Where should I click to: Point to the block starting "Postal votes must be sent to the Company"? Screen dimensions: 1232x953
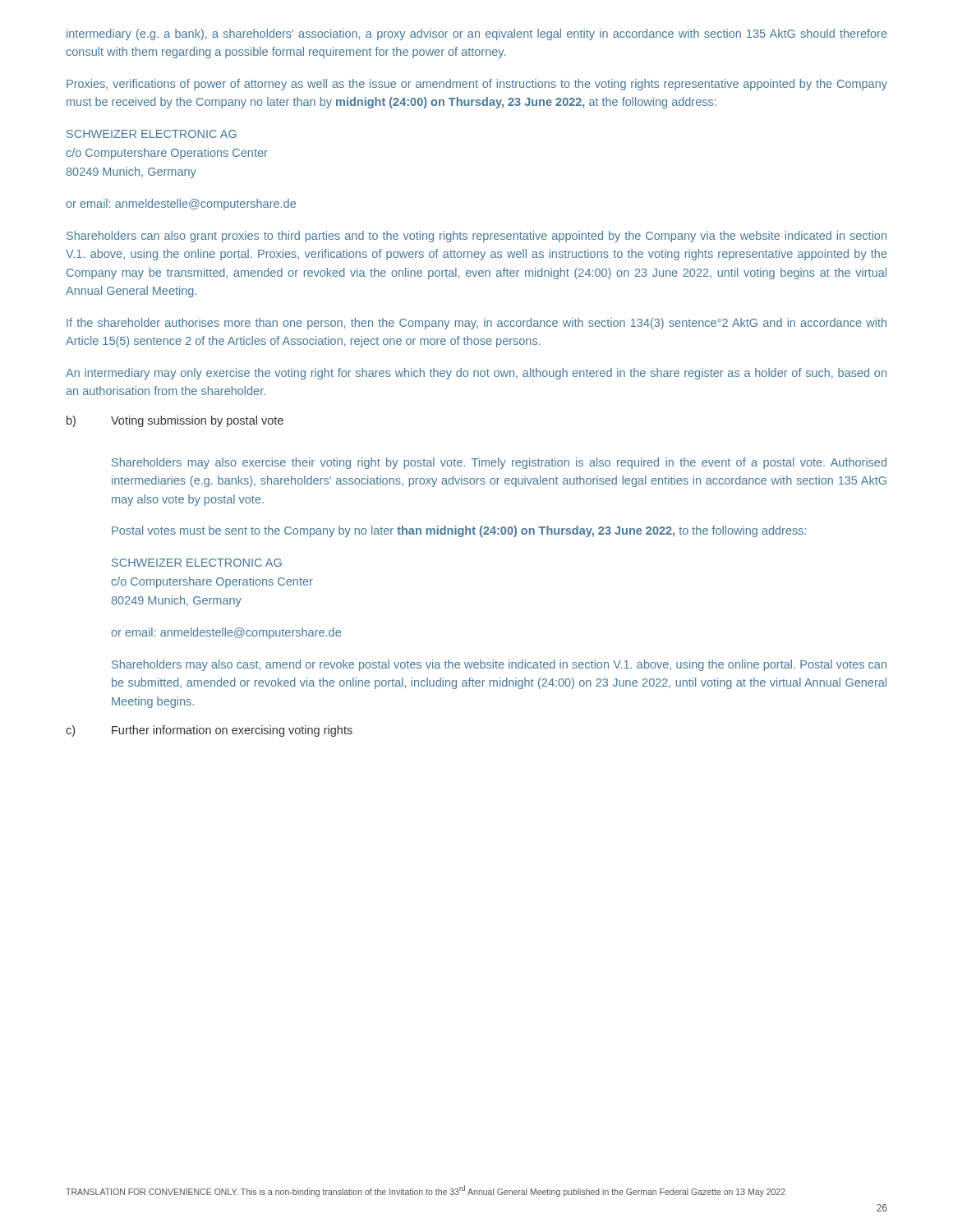pyautogui.click(x=459, y=531)
